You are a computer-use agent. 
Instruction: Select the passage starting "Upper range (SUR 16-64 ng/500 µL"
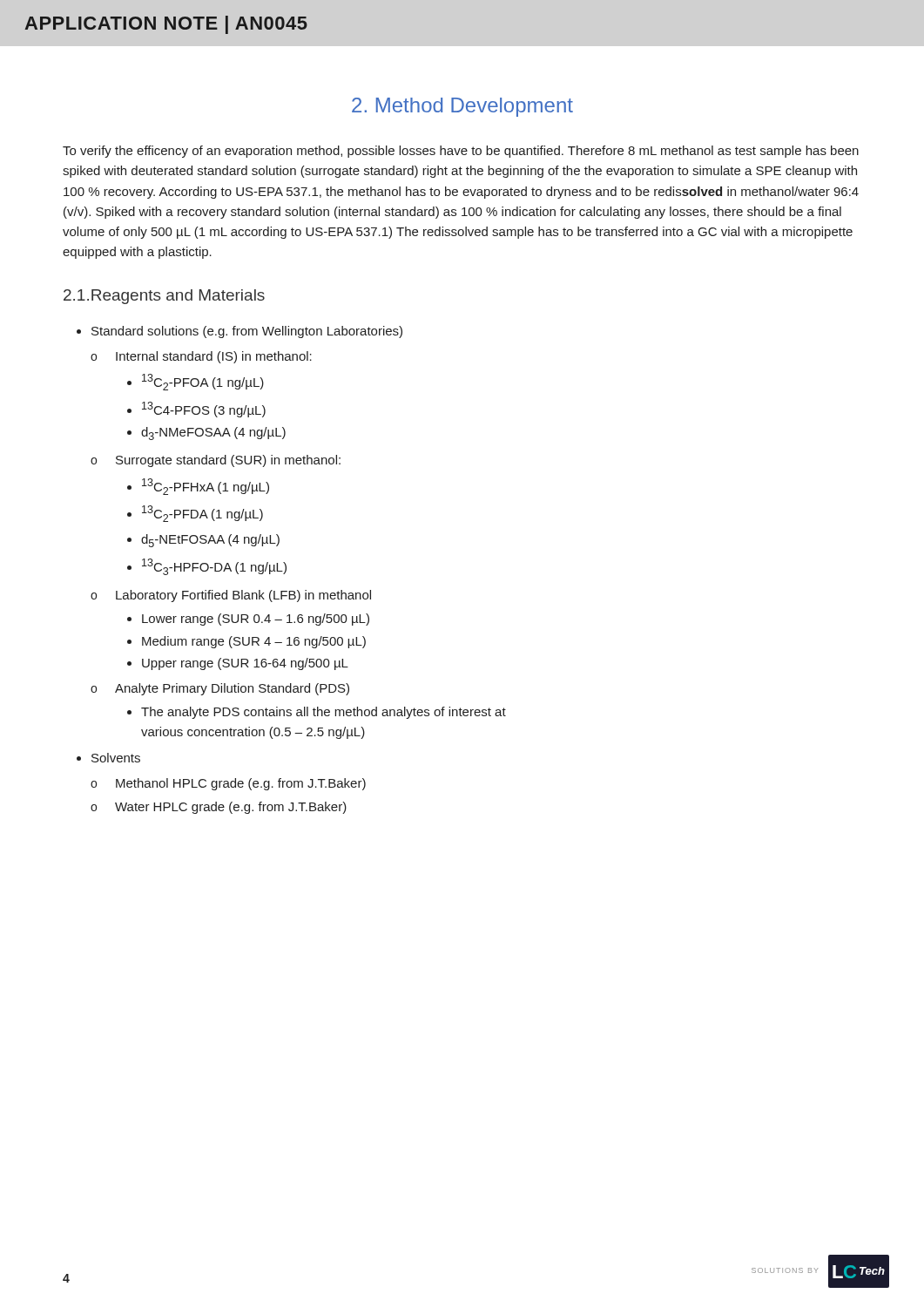[x=245, y=663]
